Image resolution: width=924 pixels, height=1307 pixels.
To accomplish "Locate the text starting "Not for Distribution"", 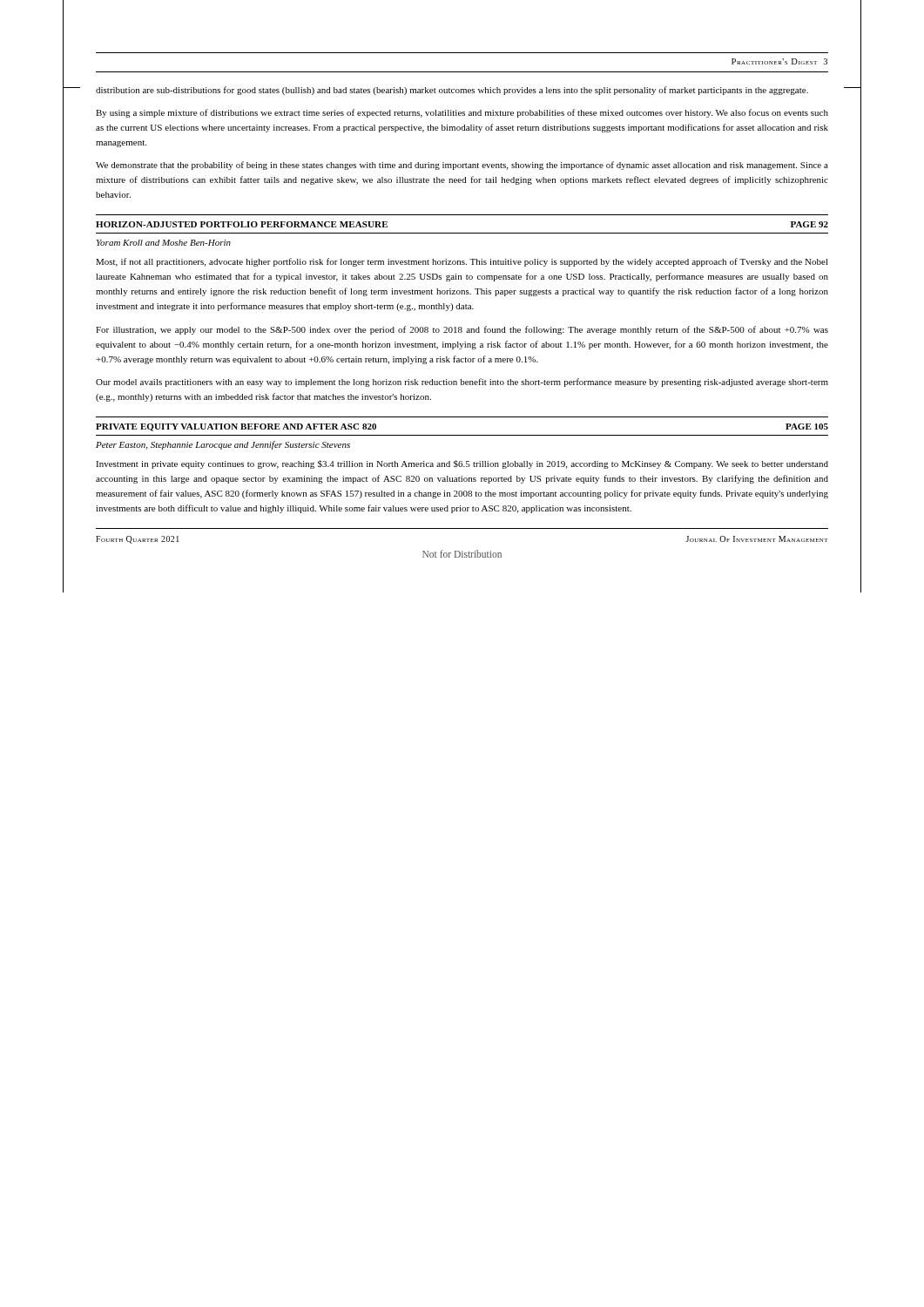I will pyautogui.click(x=462, y=554).
